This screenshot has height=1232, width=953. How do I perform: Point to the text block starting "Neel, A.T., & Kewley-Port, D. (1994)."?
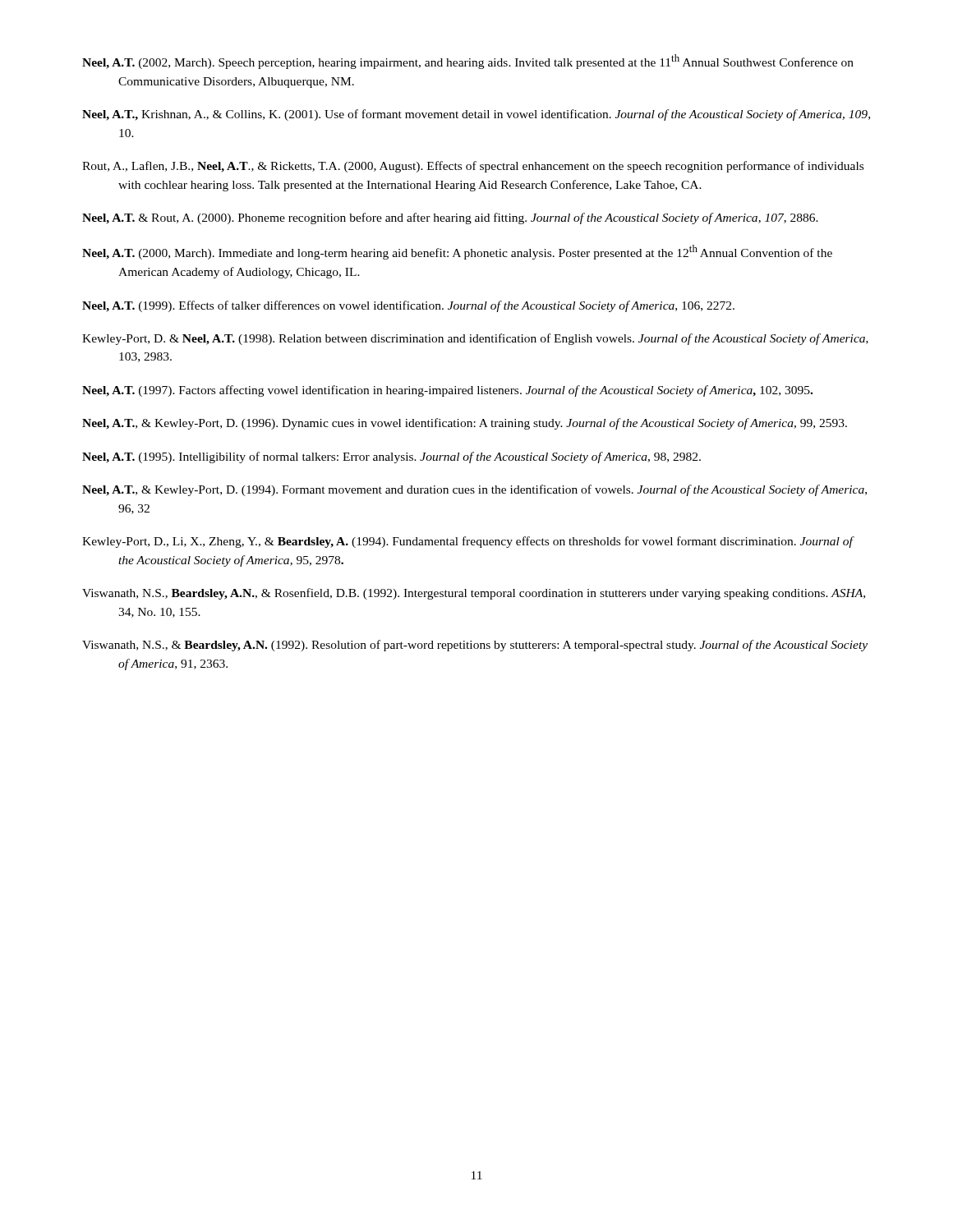point(476,499)
